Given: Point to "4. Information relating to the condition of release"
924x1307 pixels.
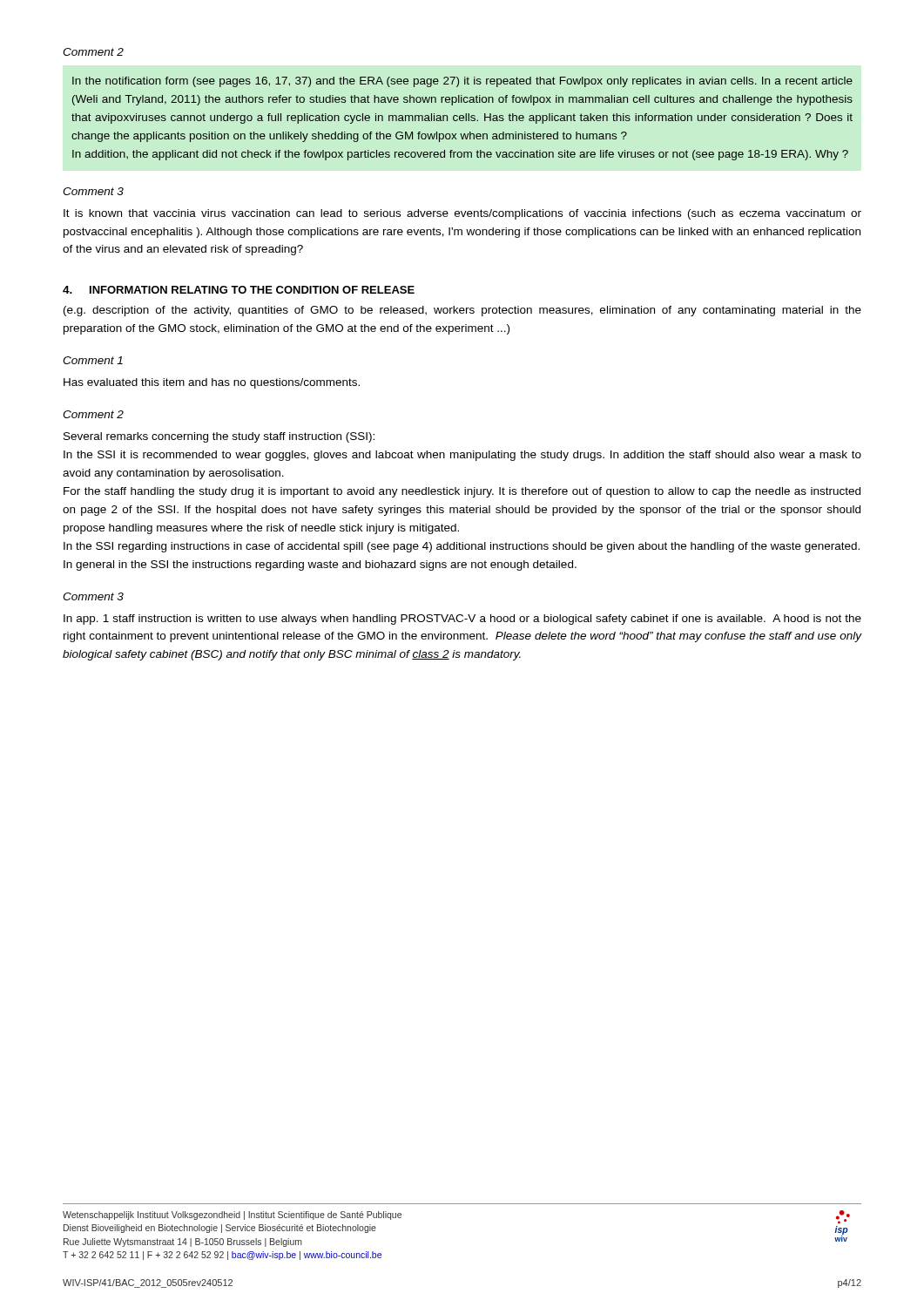Looking at the screenshot, I should (x=239, y=290).
